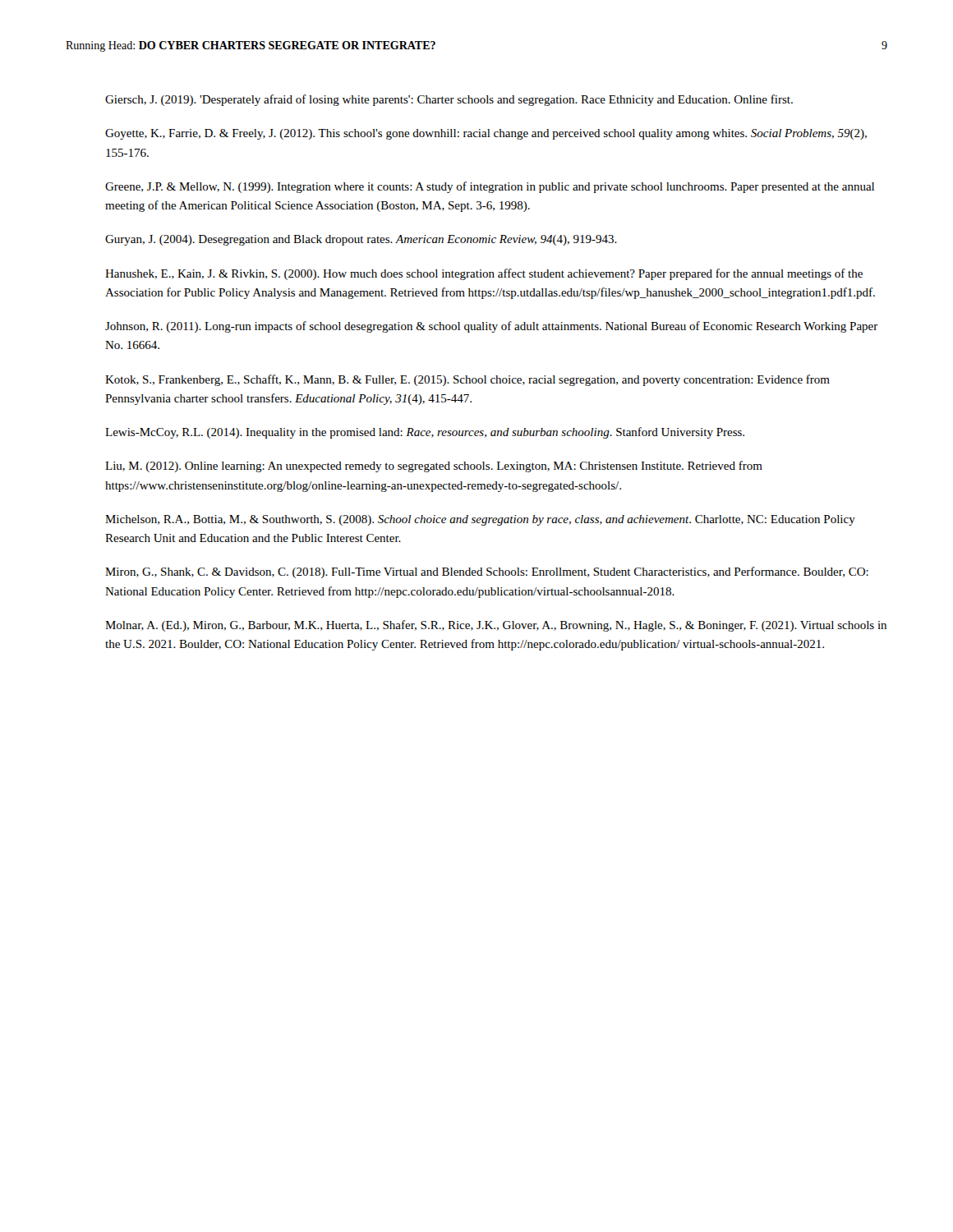953x1232 pixels.
Task: Click on the passage starting "Michelson, R.A., Bottia, M., & Southworth,"
Action: pos(476,529)
